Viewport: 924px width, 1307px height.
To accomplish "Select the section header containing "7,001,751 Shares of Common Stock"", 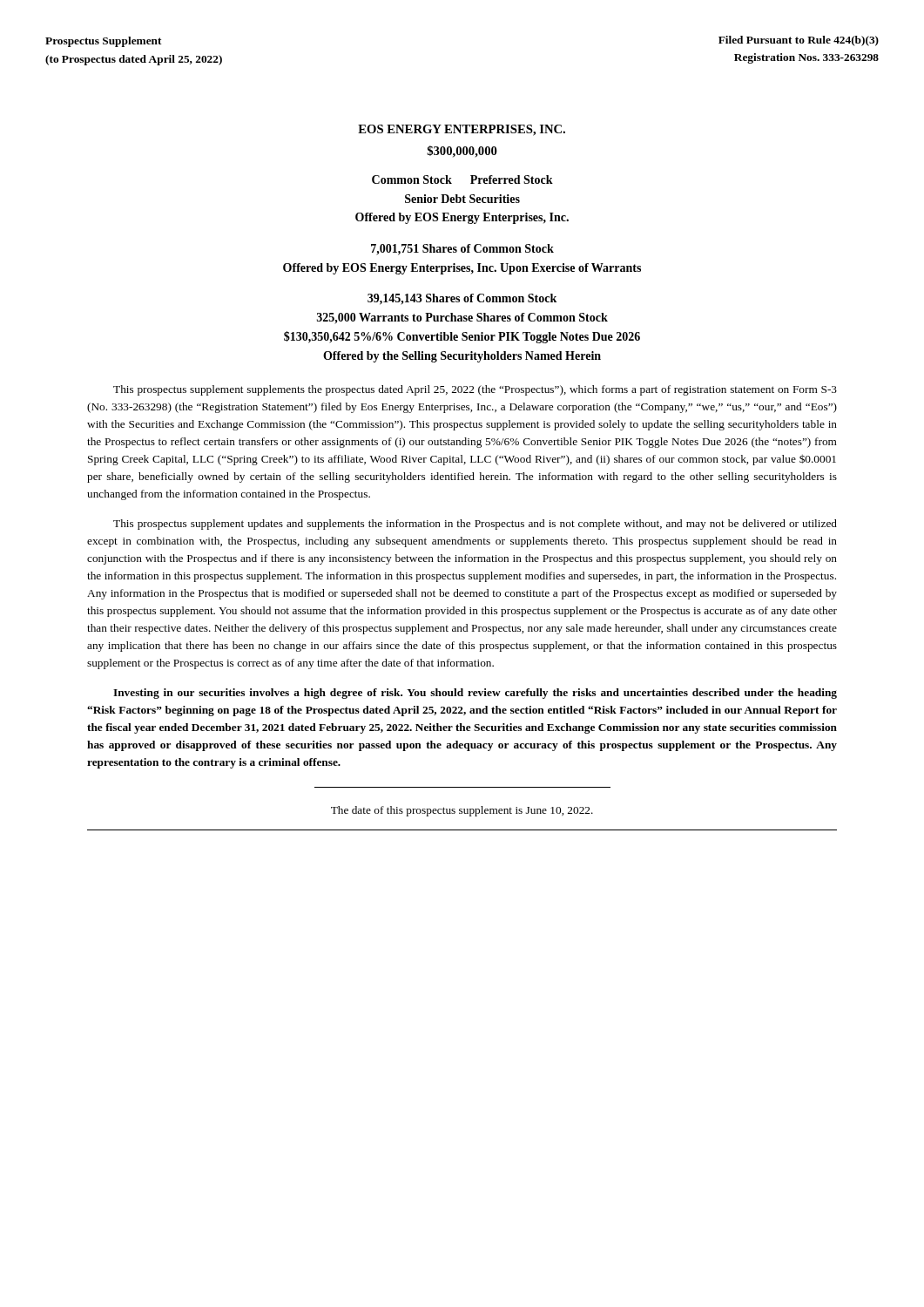I will 462,258.
